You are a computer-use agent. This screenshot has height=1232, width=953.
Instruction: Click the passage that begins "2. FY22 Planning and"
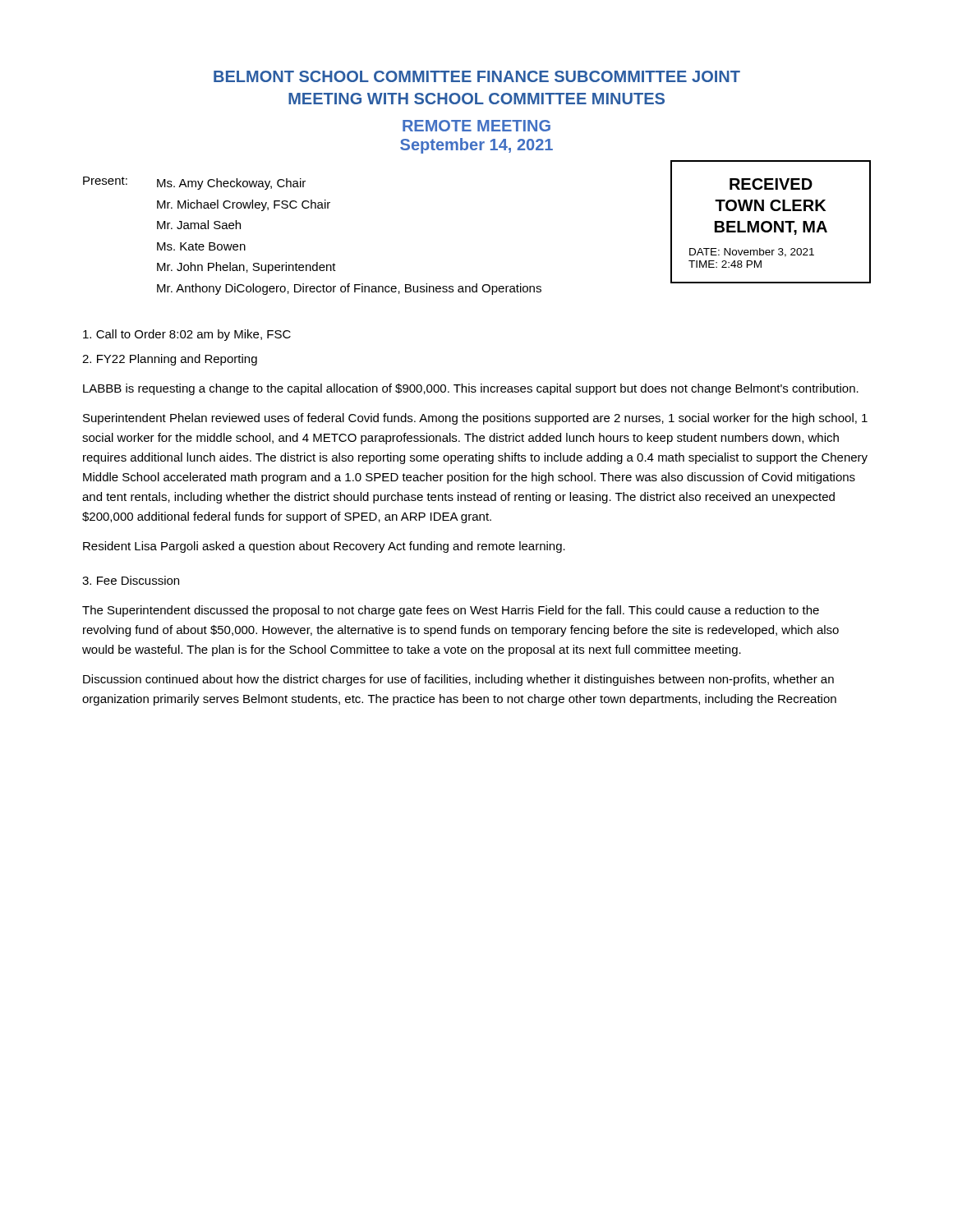click(x=170, y=359)
